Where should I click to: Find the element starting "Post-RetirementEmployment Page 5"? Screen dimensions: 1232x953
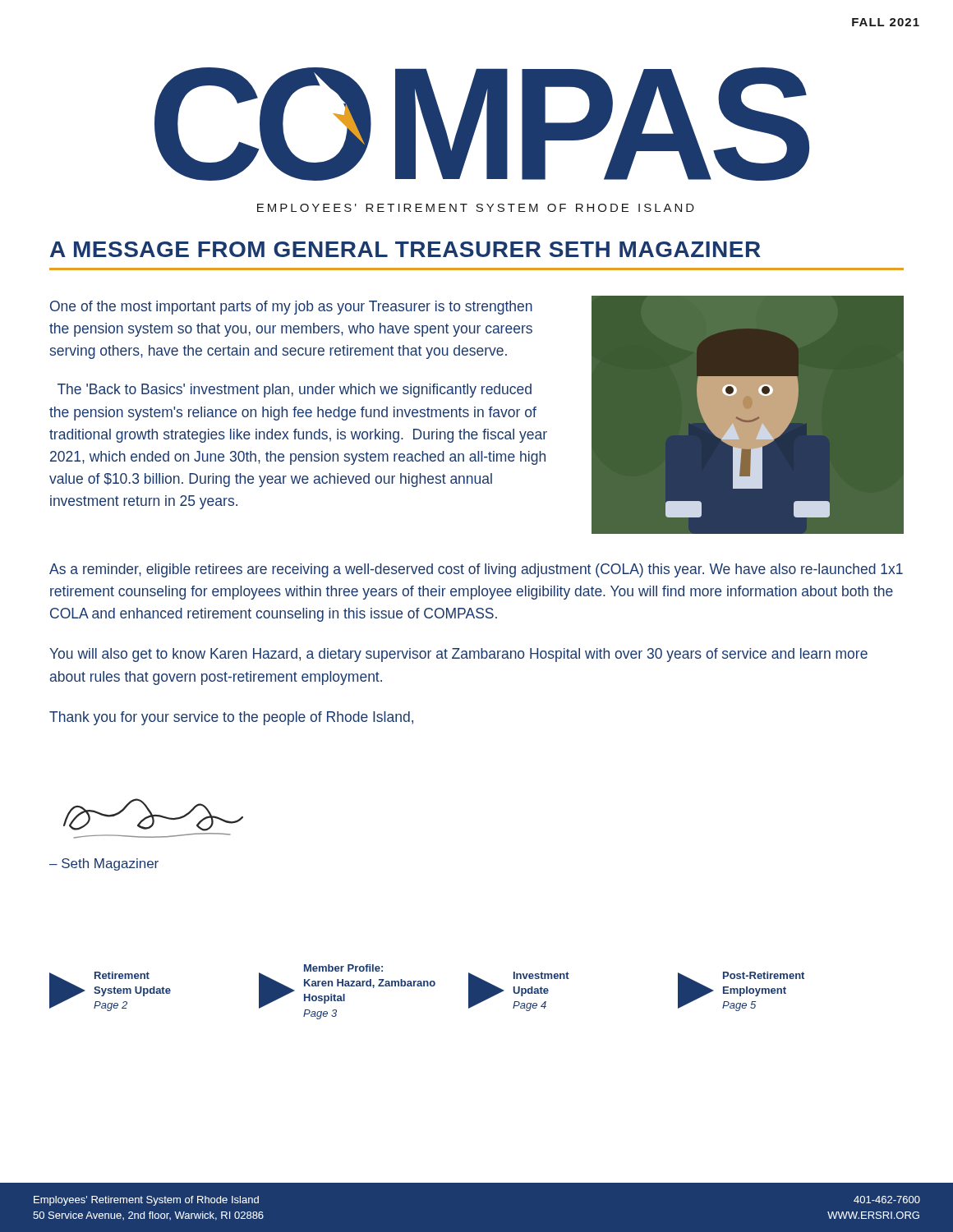[x=763, y=991]
